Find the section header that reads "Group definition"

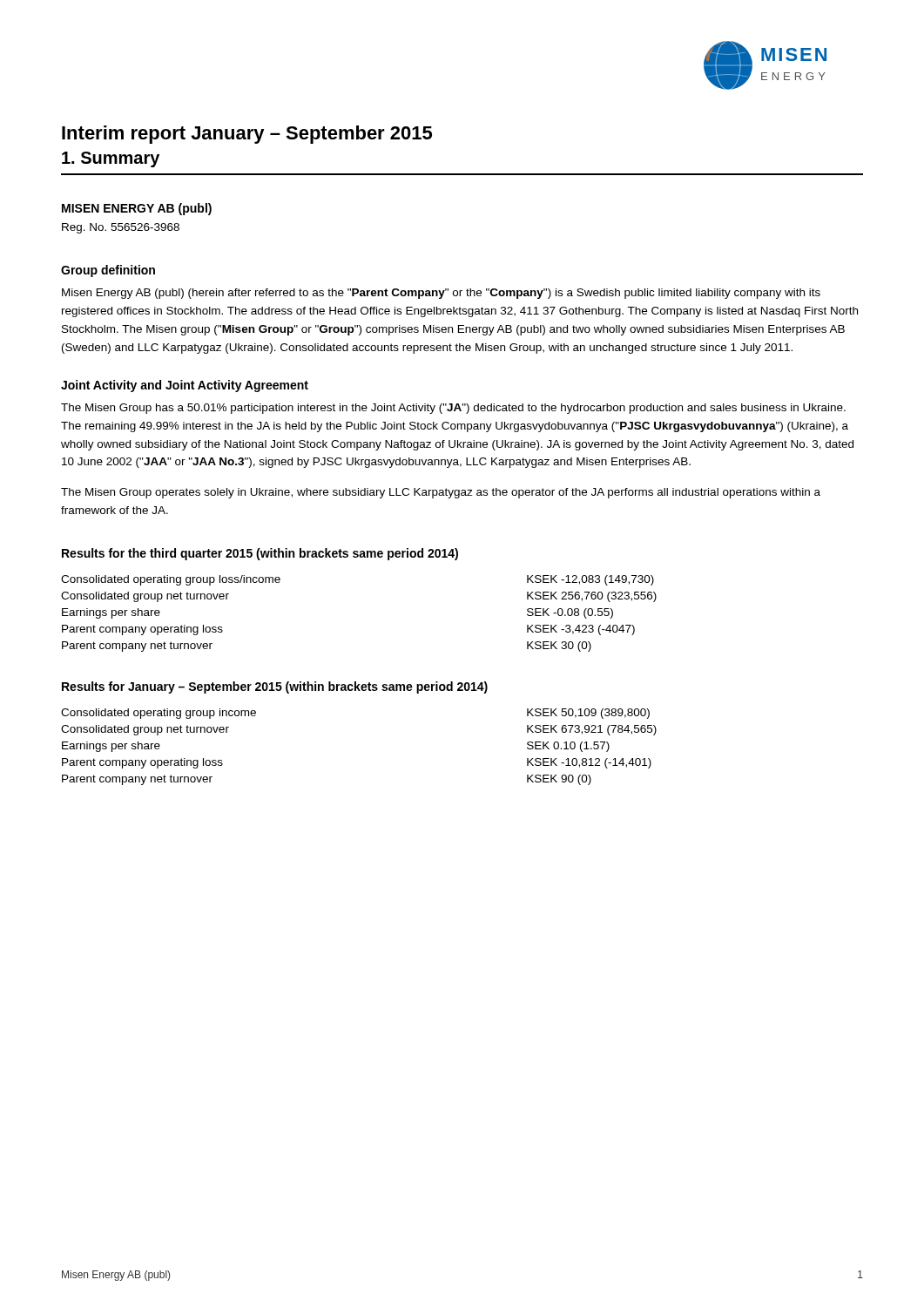(108, 270)
